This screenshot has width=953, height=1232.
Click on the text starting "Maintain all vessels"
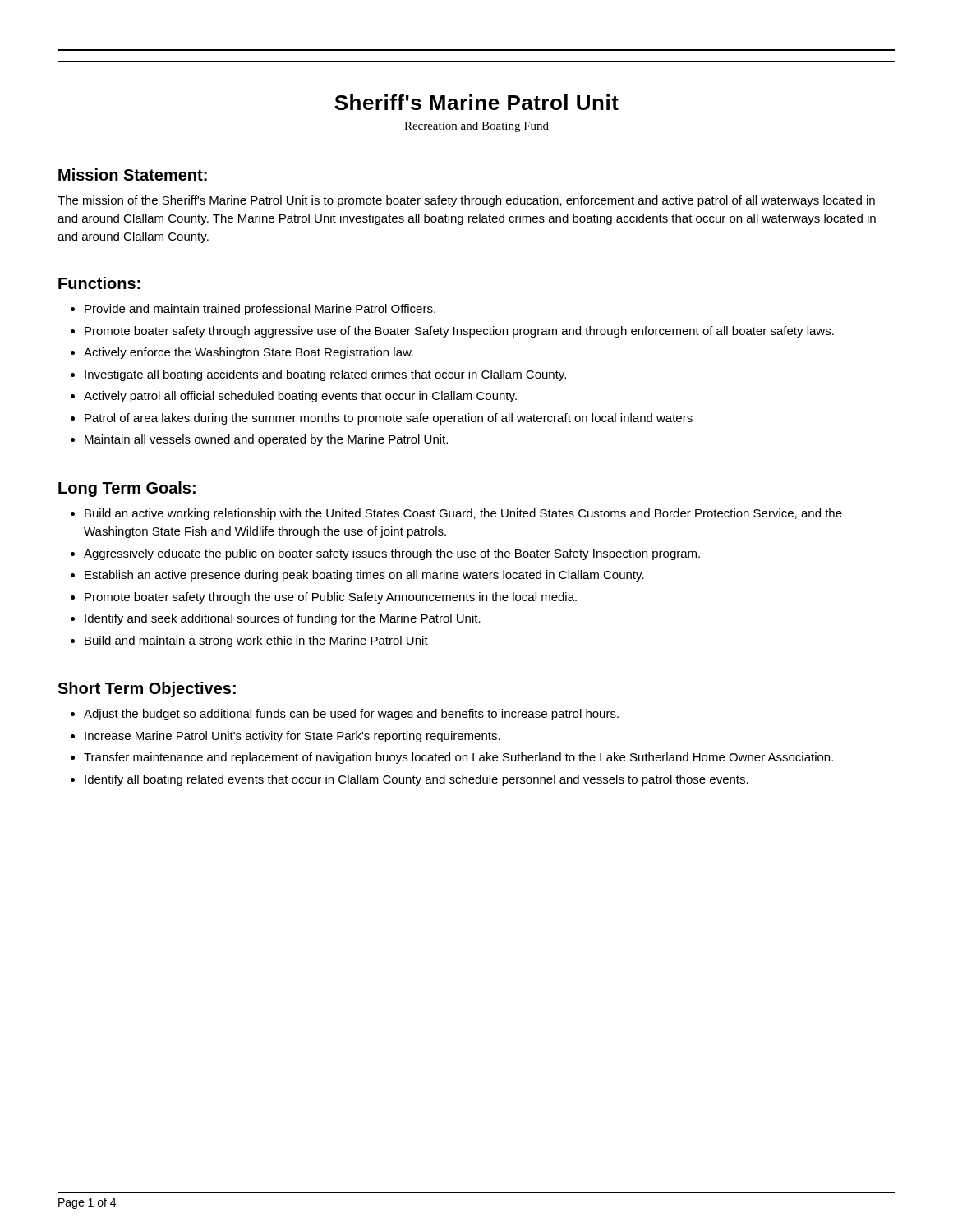click(259, 440)
